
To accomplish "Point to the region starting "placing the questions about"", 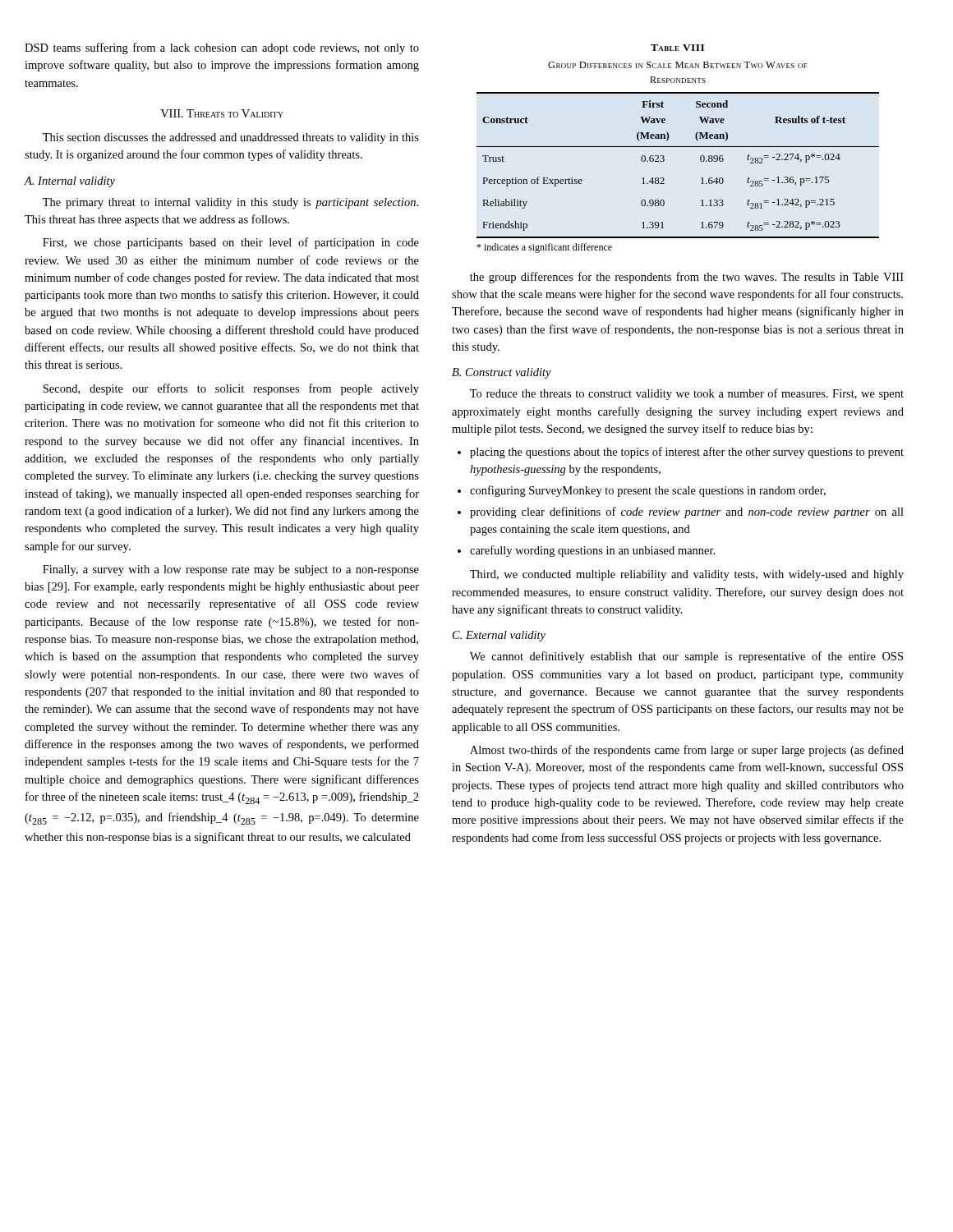I will pyautogui.click(x=687, y=461).
